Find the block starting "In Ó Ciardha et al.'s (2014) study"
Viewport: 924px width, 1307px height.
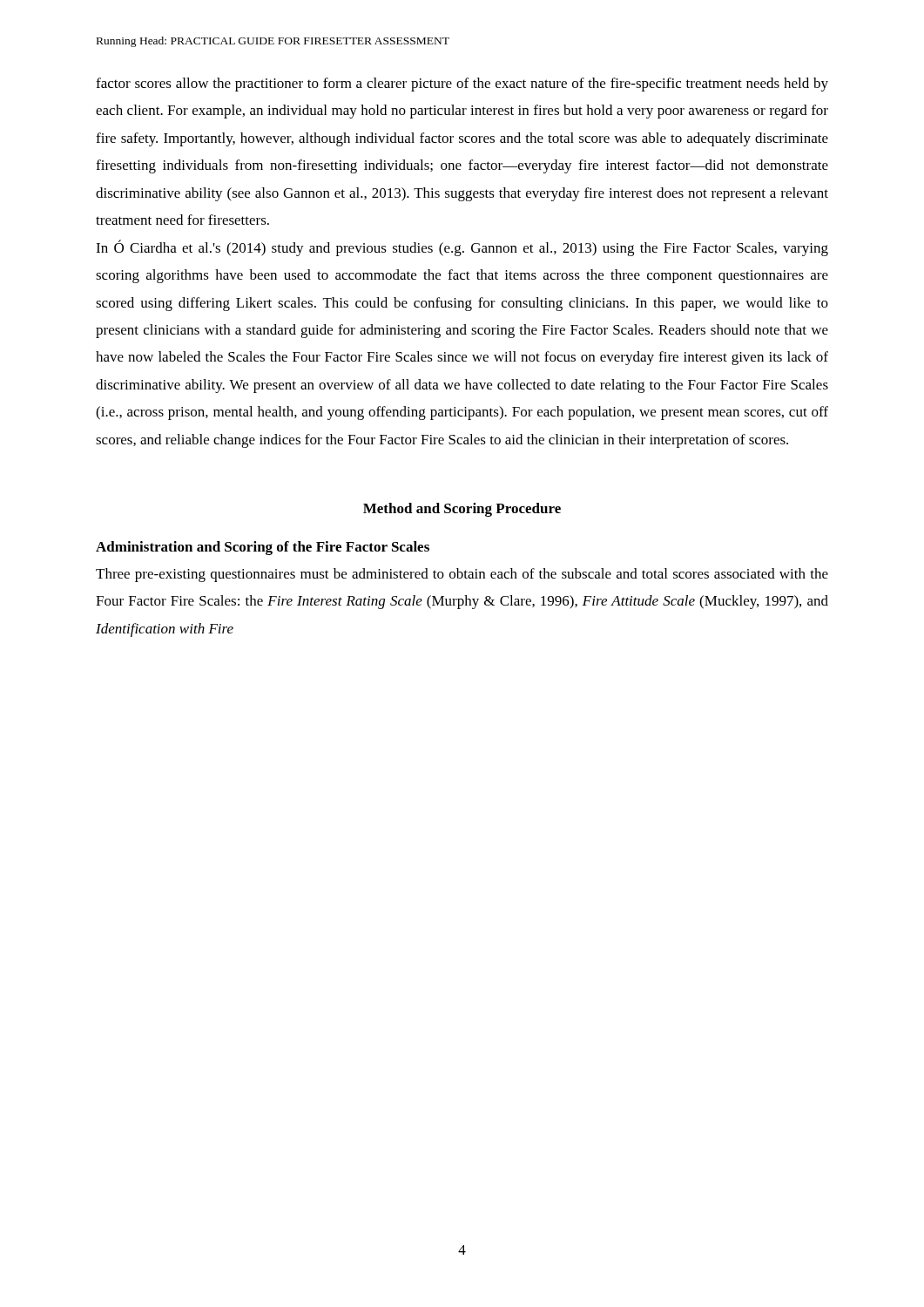pyautogui.click(x=462, y=344)
